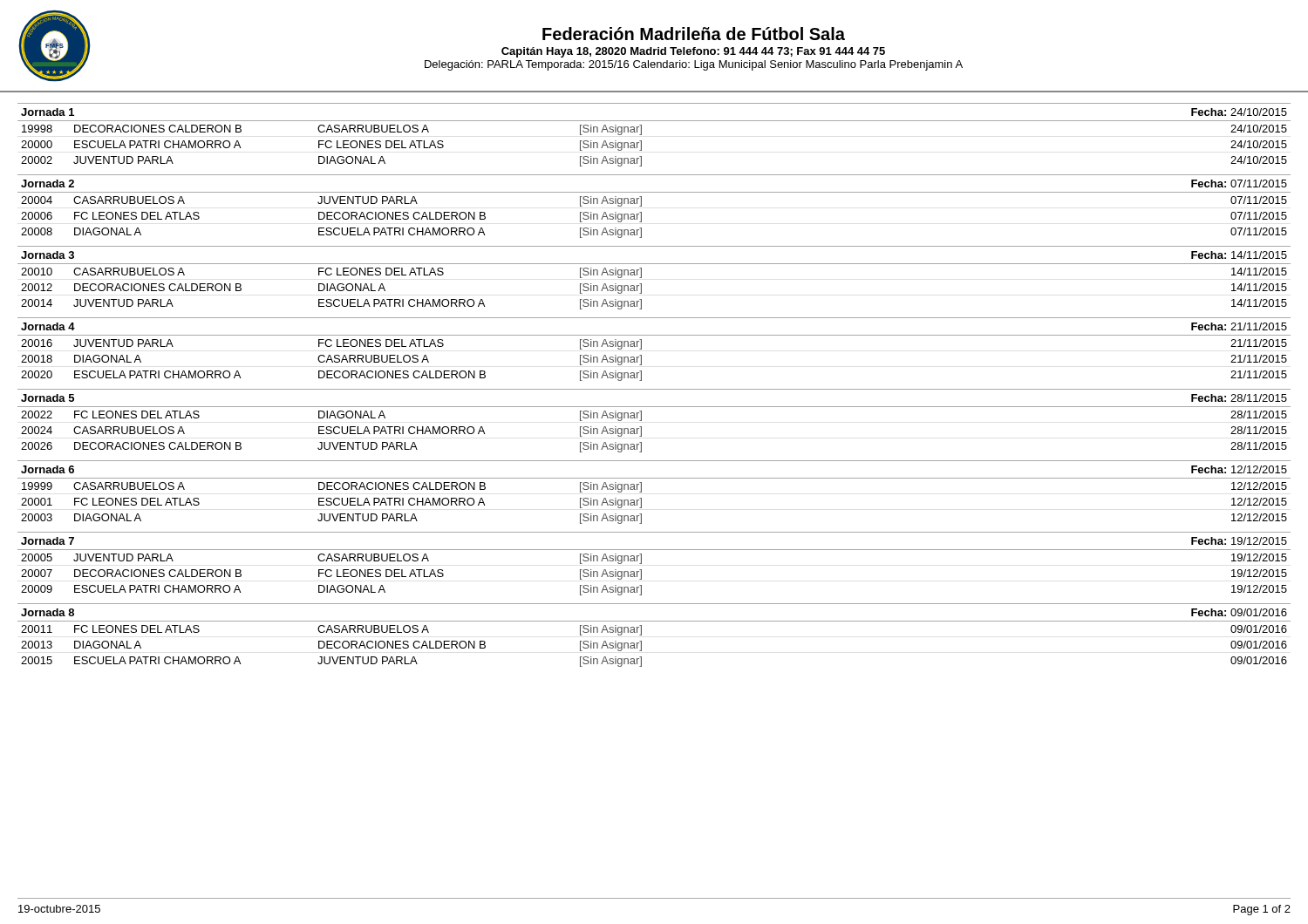Where does it say "Jornada 2 Fecha: 07/11/2015"?
Image resolution: width=1308 pixels, height=924 pixels.
pyautogui.click(x=654, y=184)
